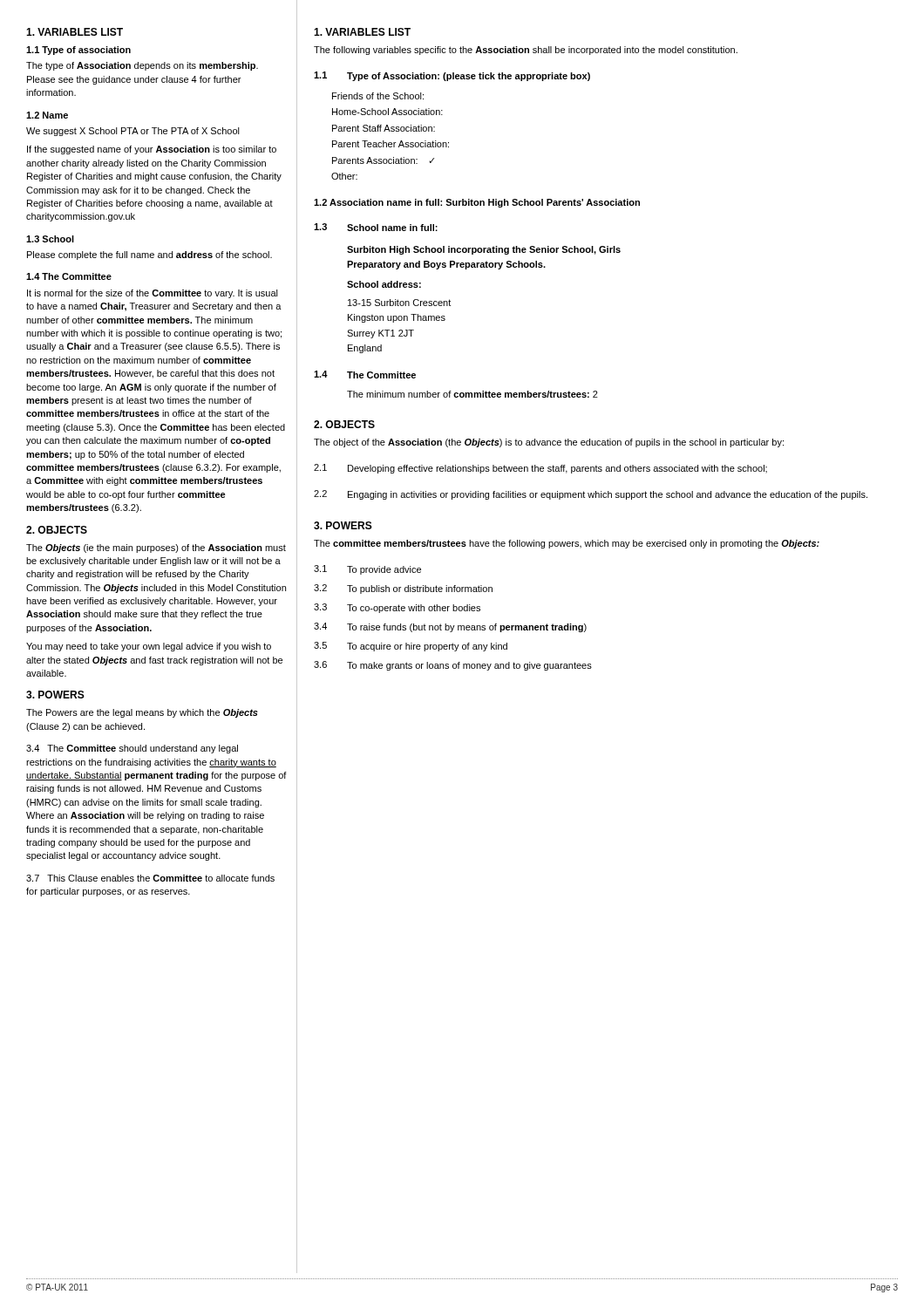Click on the text block containing "The committee members/trustees have the following powers,"
The image size is (924, 1308).
click(x=606, y=544)
